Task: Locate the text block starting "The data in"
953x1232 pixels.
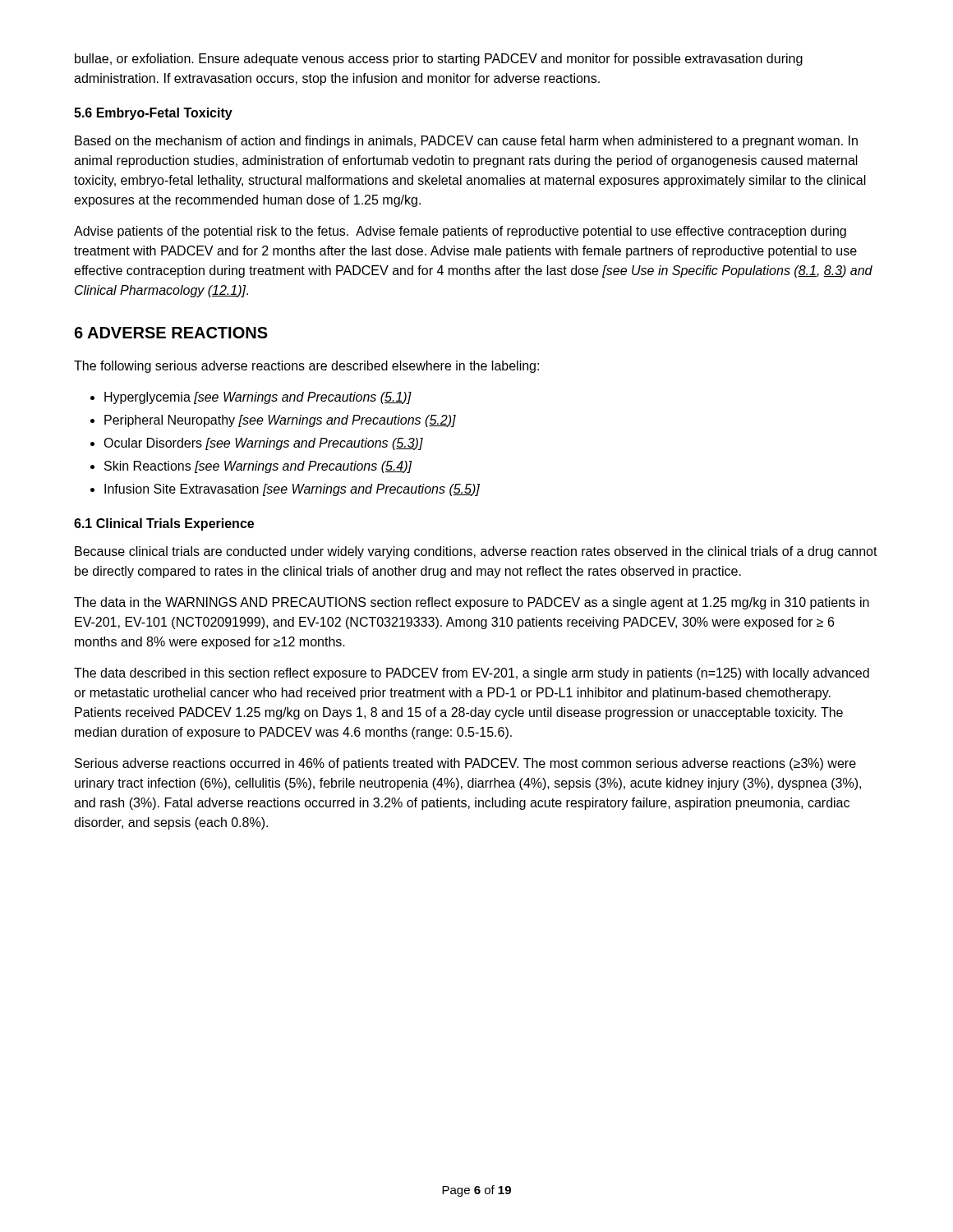Action: click(x=472, y=622)
